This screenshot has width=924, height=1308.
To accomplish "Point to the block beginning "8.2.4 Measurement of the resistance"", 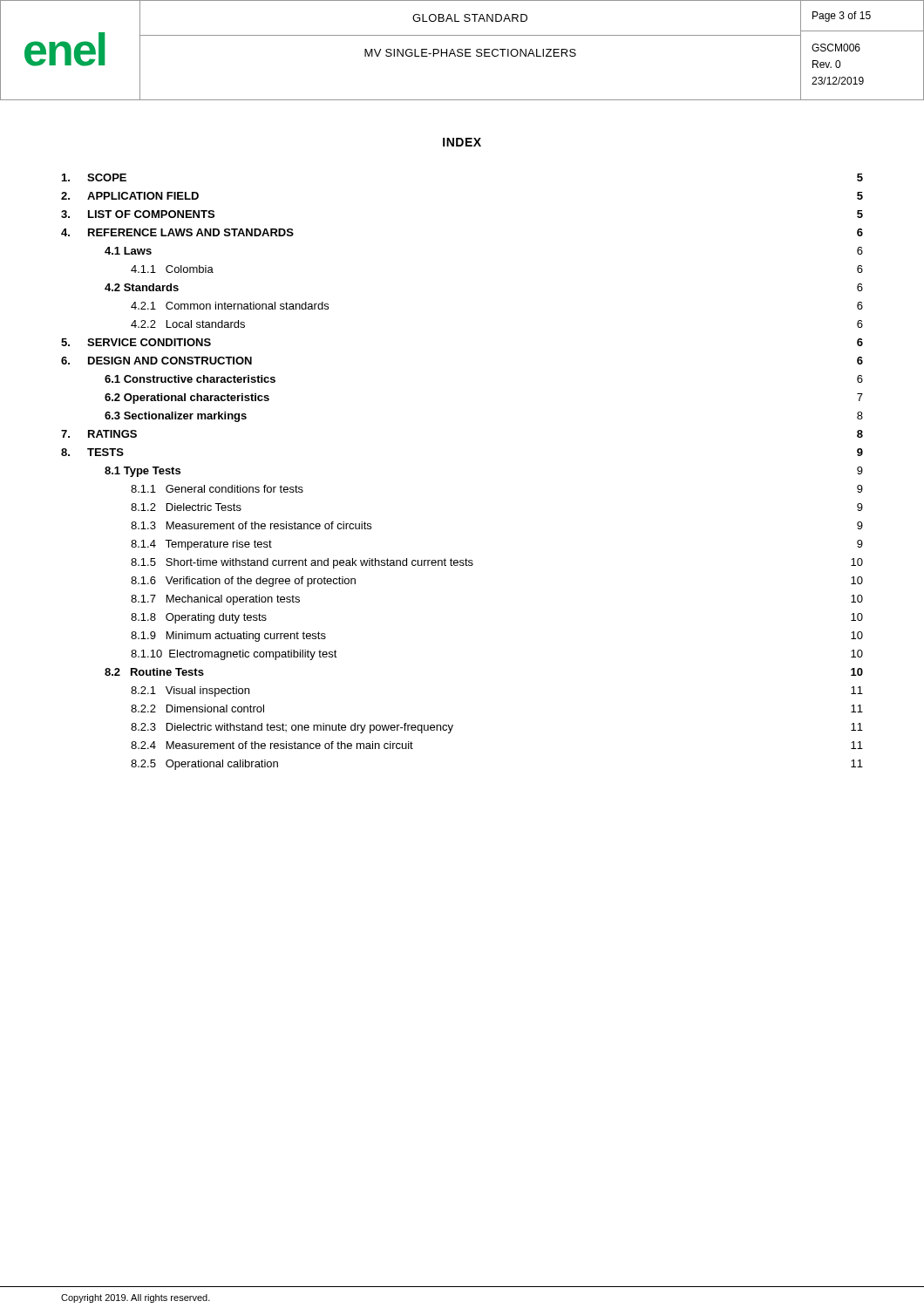I will pos(272,745).
